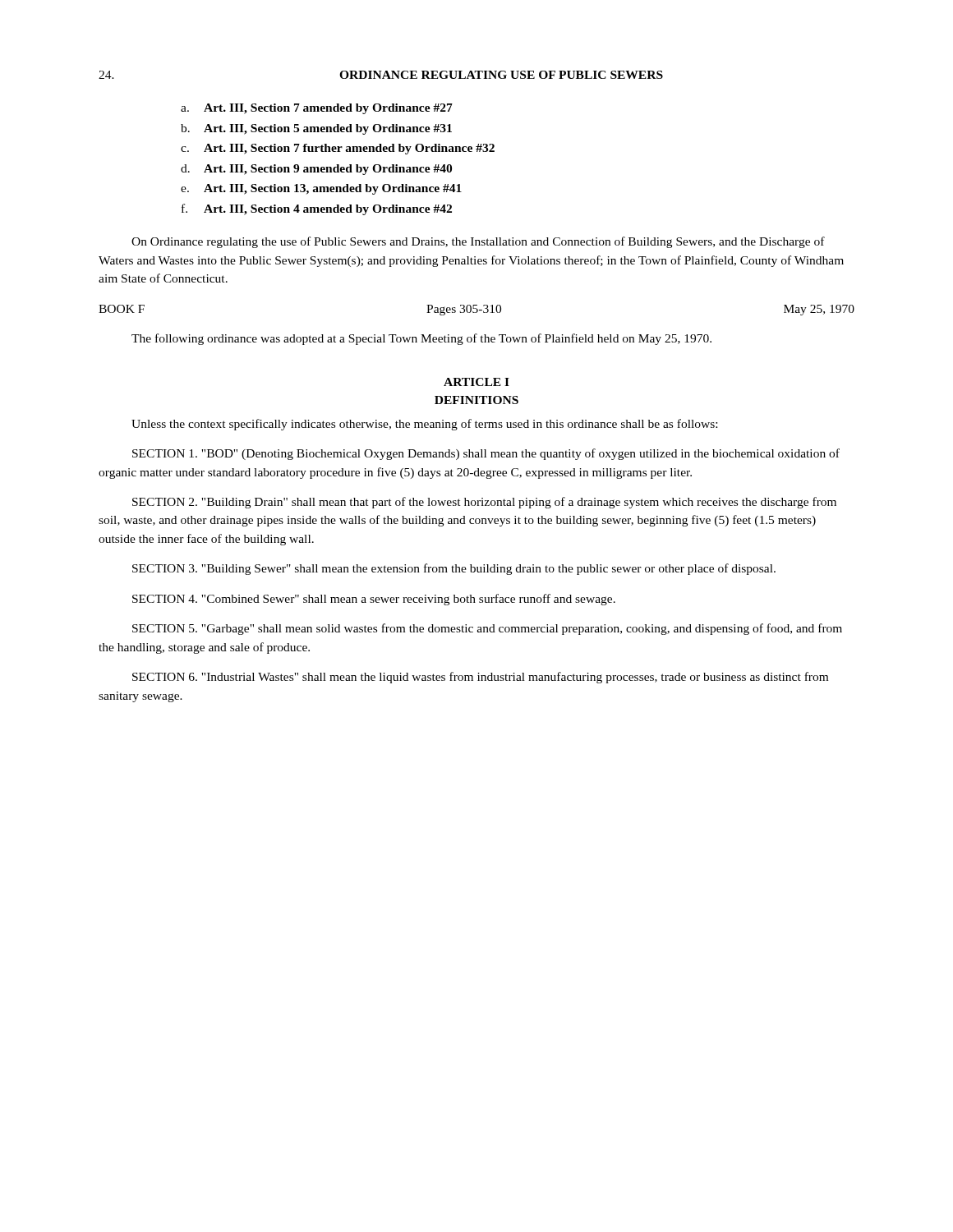Find the block on this page that starts "b. Art. III,"
Screen dimensions: 1232x953
pyautogui.click(x=317, y=128)
